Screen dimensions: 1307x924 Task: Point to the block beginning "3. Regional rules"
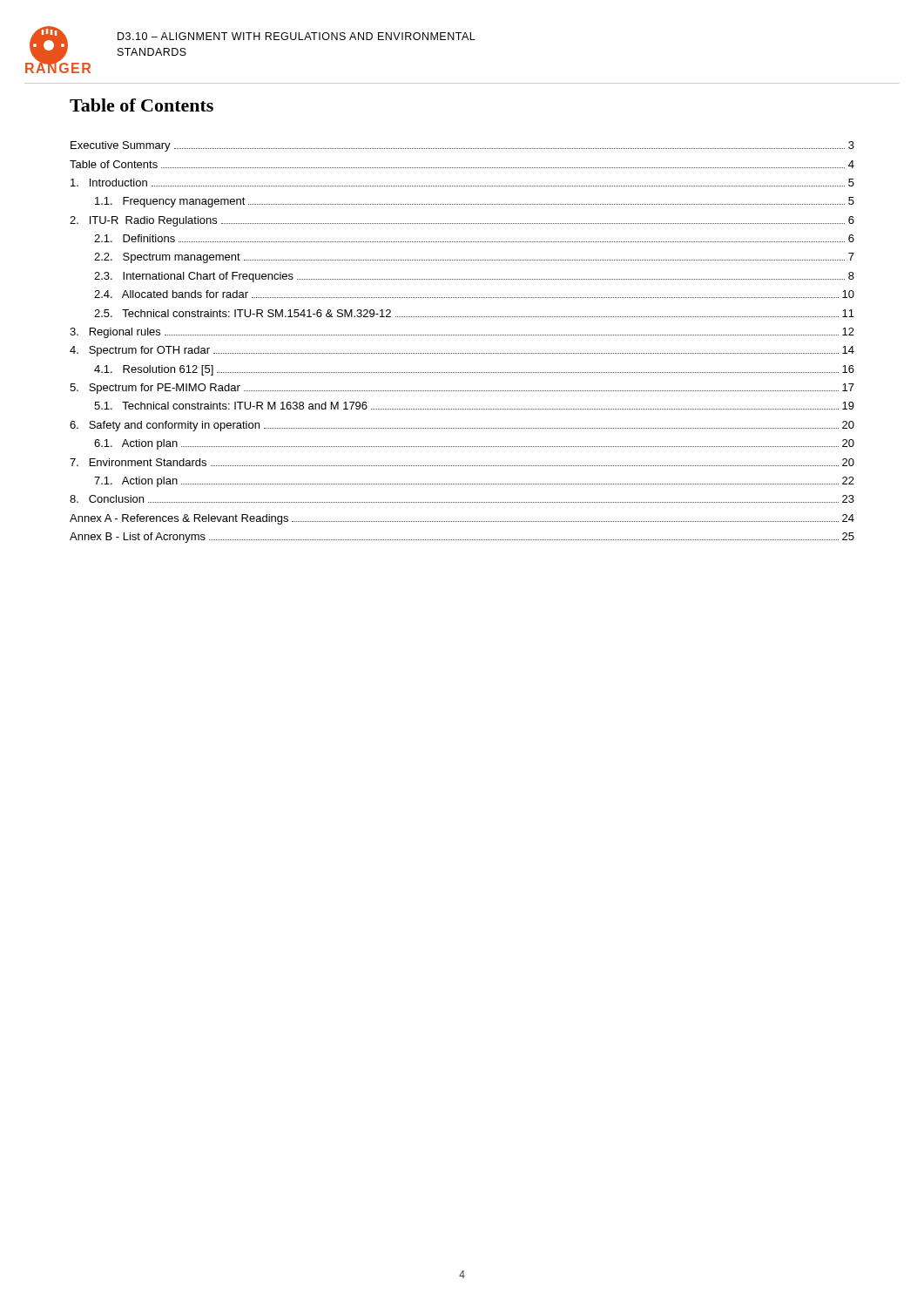pos(462,332)
